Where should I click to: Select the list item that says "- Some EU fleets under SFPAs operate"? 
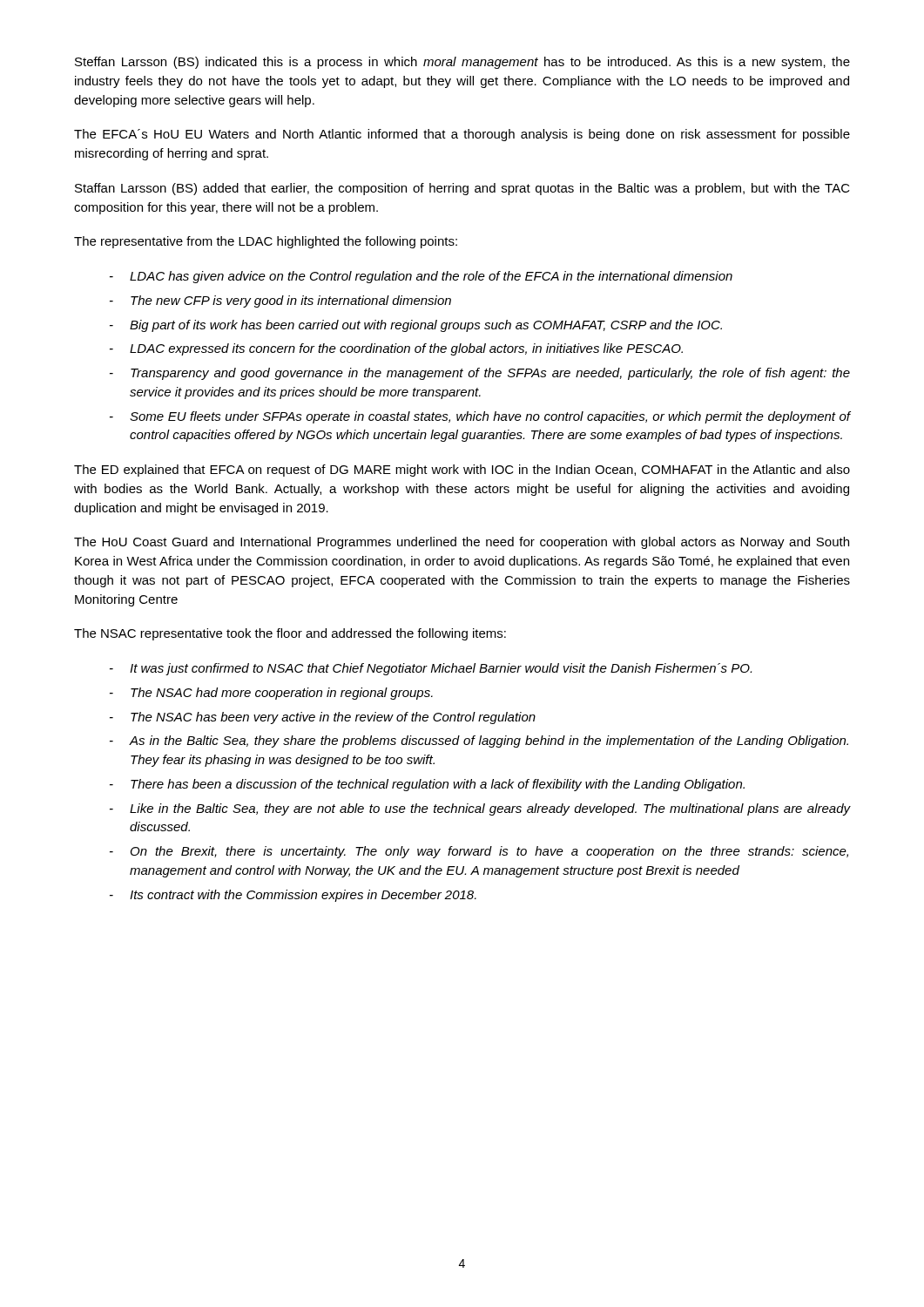[479, 425]
